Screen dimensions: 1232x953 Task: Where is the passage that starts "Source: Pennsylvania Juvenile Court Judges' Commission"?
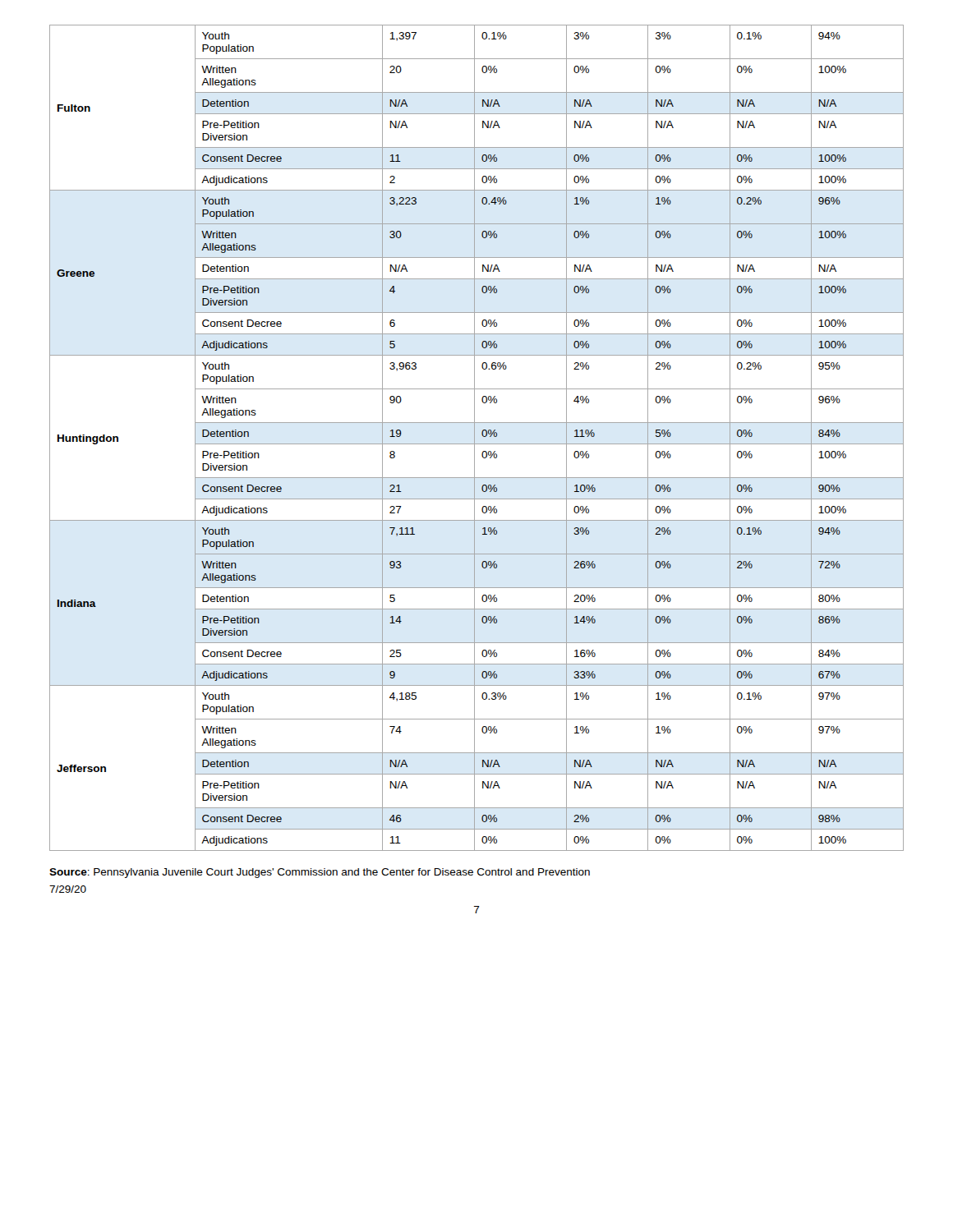320,872
